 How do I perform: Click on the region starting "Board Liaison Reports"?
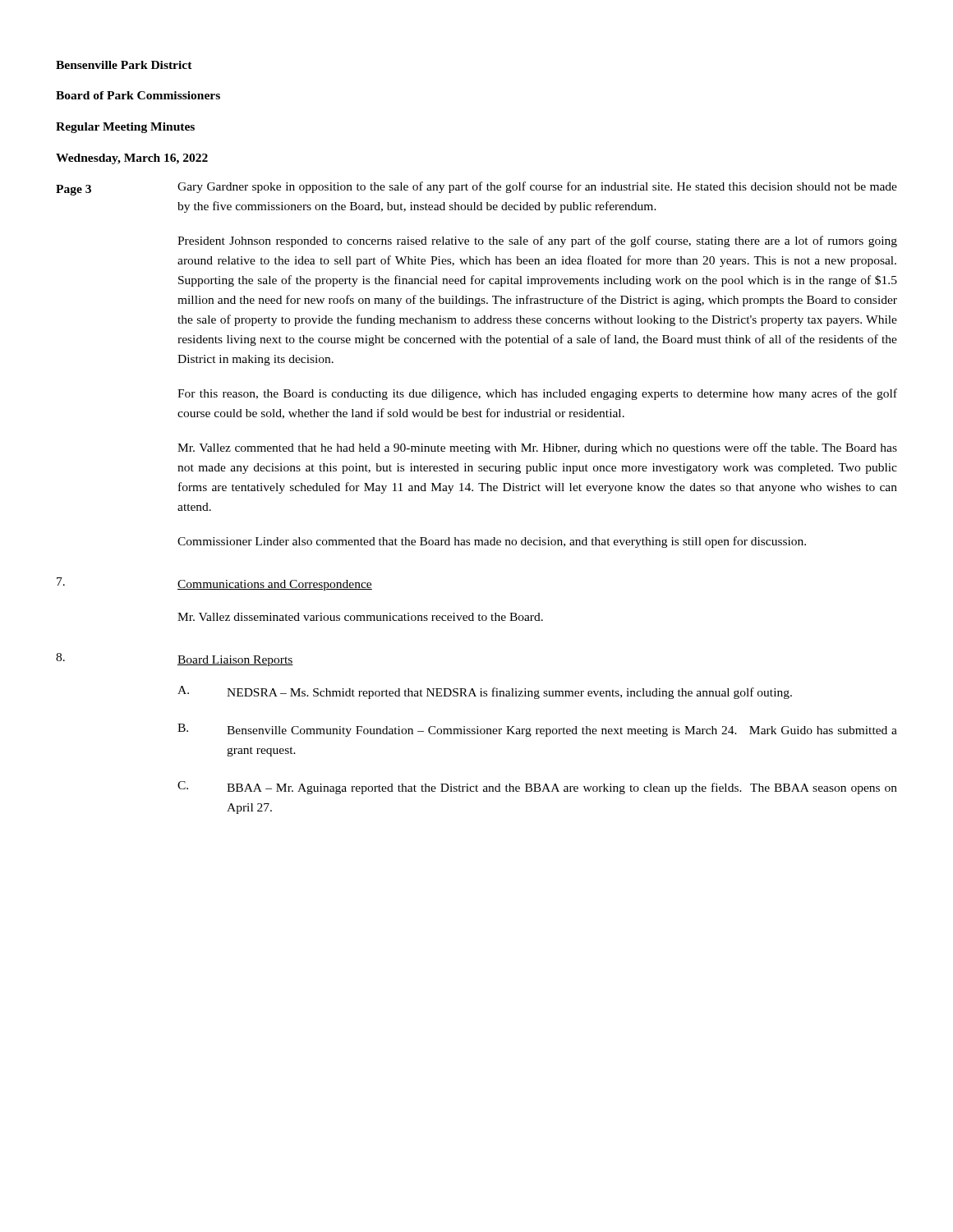[235, 659]
